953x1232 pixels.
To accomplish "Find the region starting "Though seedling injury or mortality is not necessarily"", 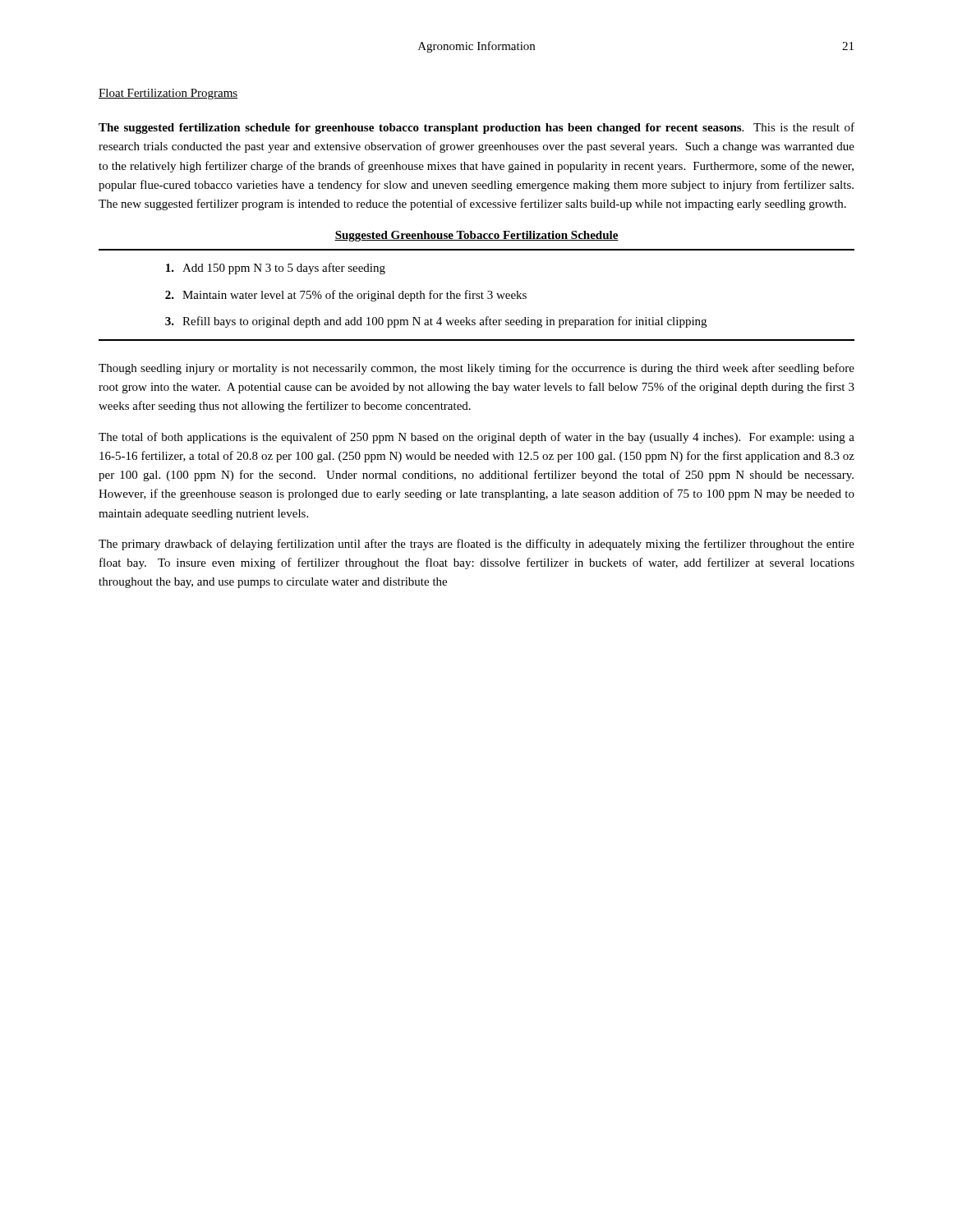I will [476, 387].
